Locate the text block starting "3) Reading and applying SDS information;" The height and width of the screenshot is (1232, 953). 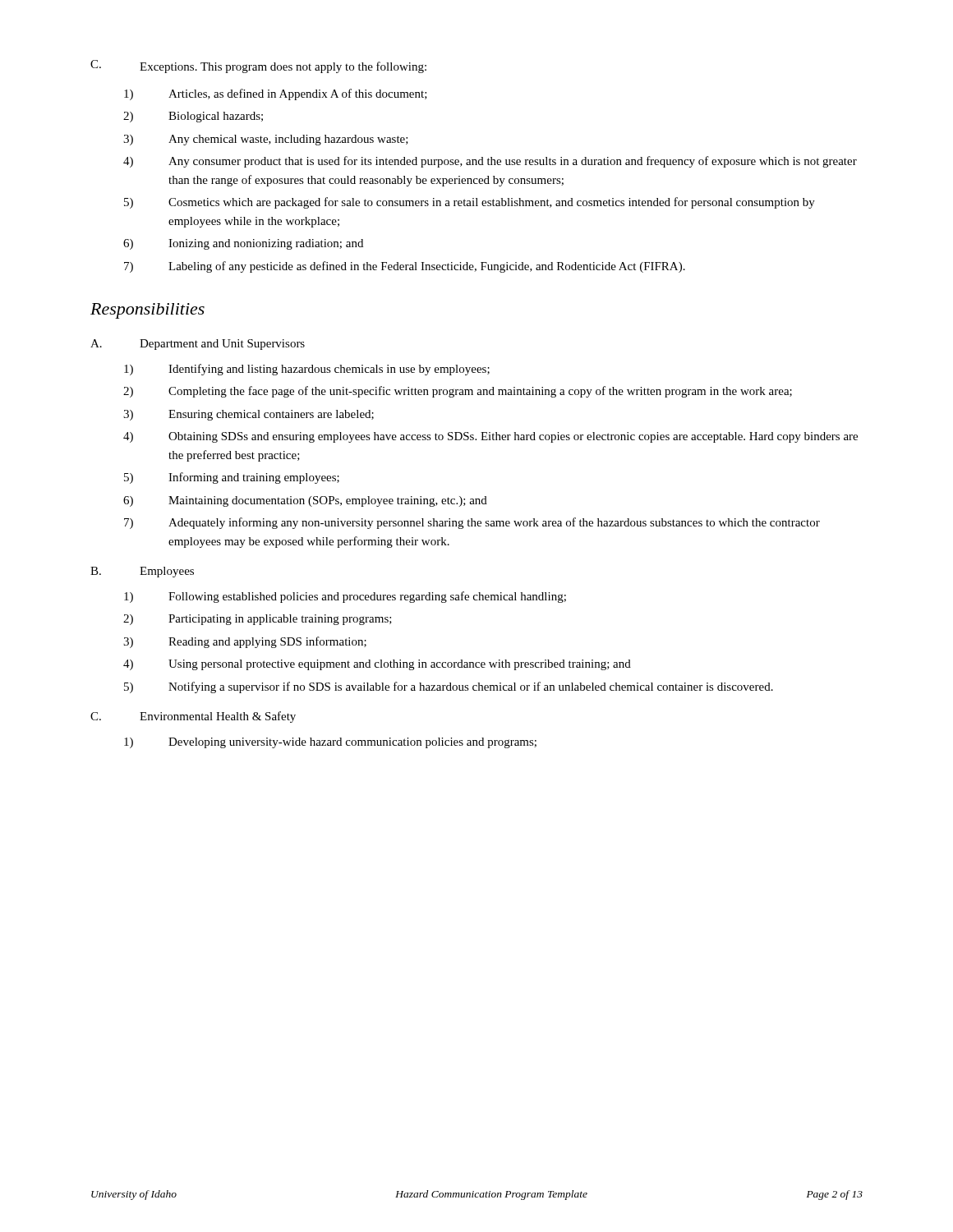[x=245, y=642]
